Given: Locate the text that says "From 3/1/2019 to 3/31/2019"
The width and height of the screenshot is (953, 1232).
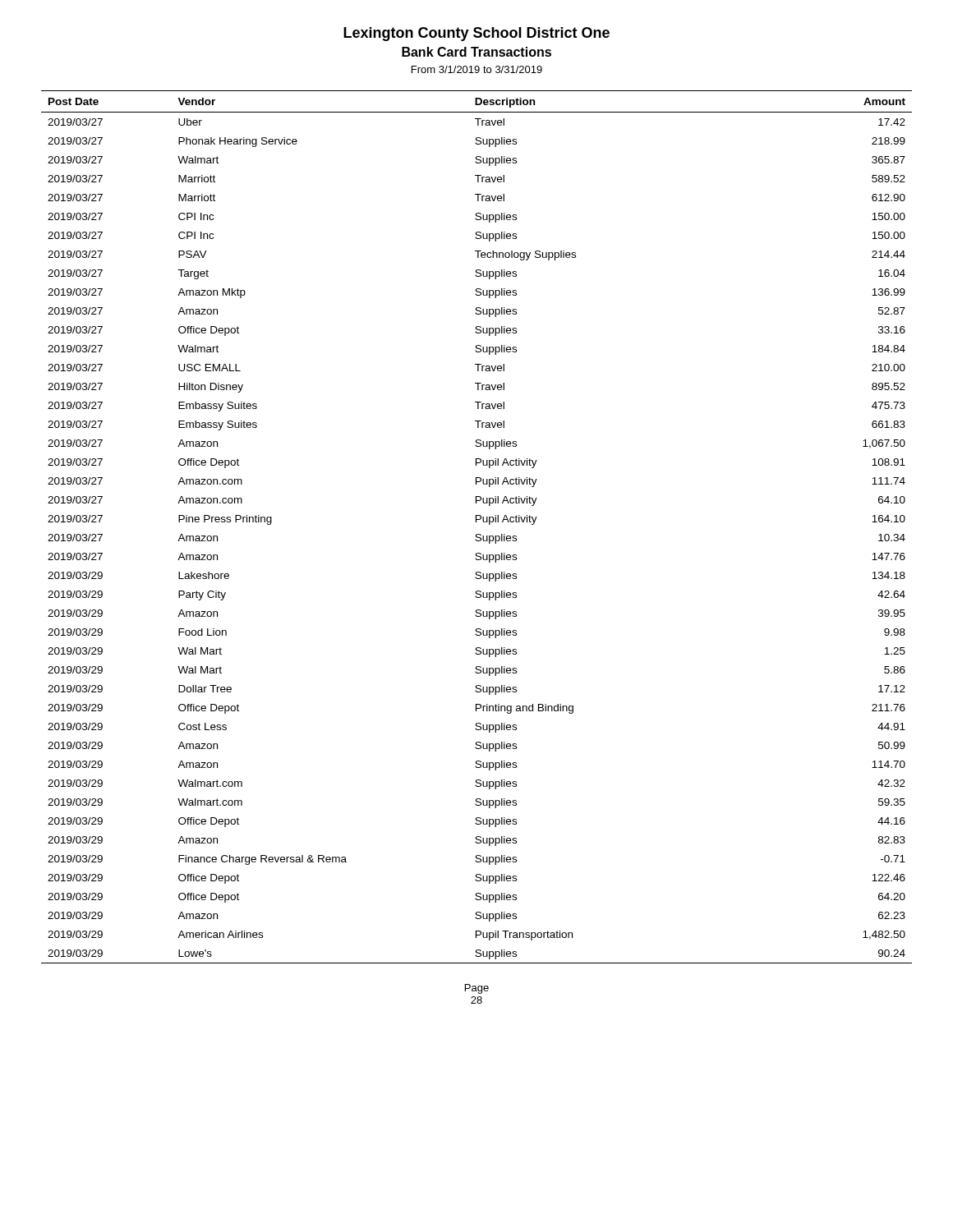Looking at the screenshot, I should tap(476, 69).
